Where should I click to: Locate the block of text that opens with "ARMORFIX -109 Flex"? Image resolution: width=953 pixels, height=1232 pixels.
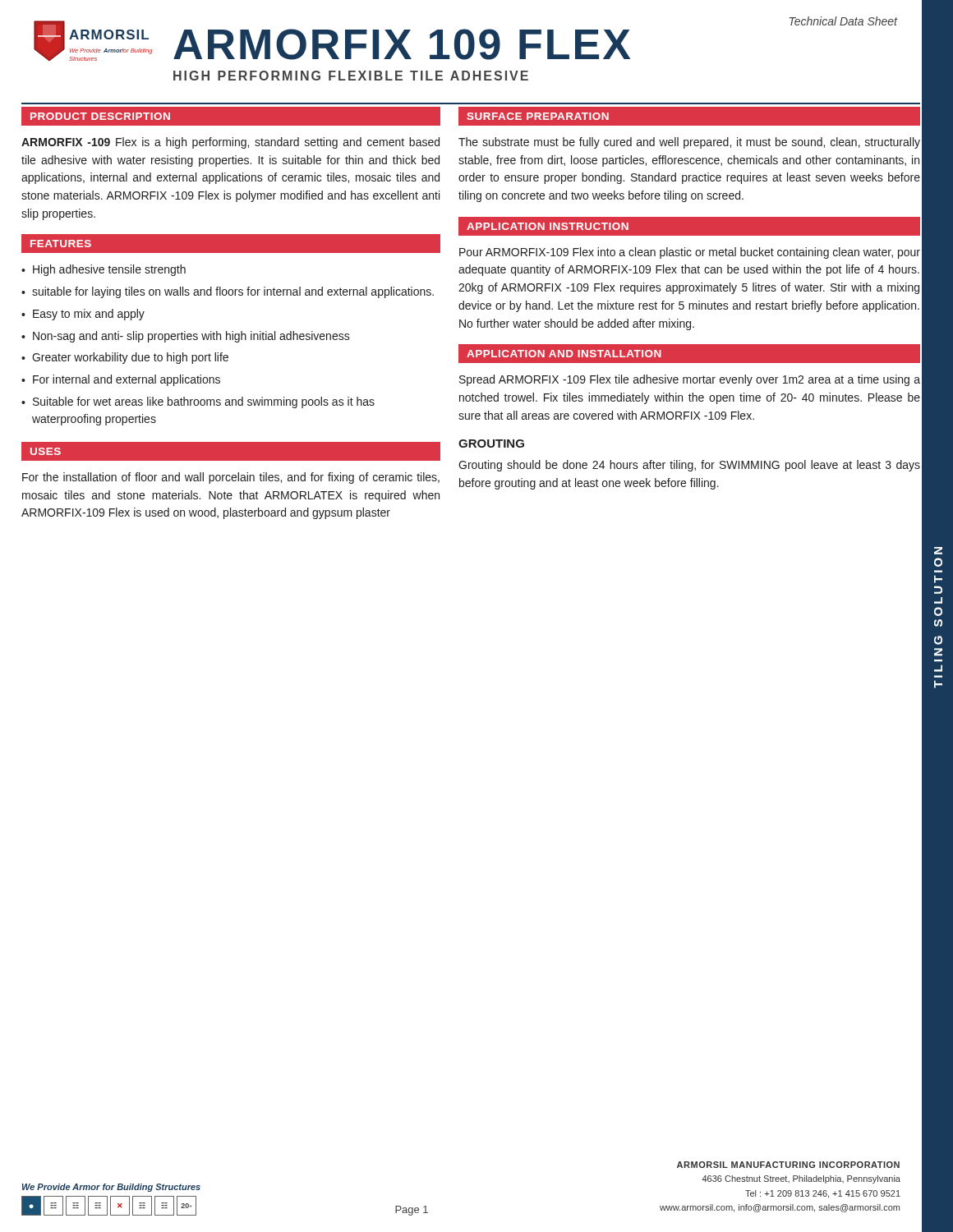231,178
